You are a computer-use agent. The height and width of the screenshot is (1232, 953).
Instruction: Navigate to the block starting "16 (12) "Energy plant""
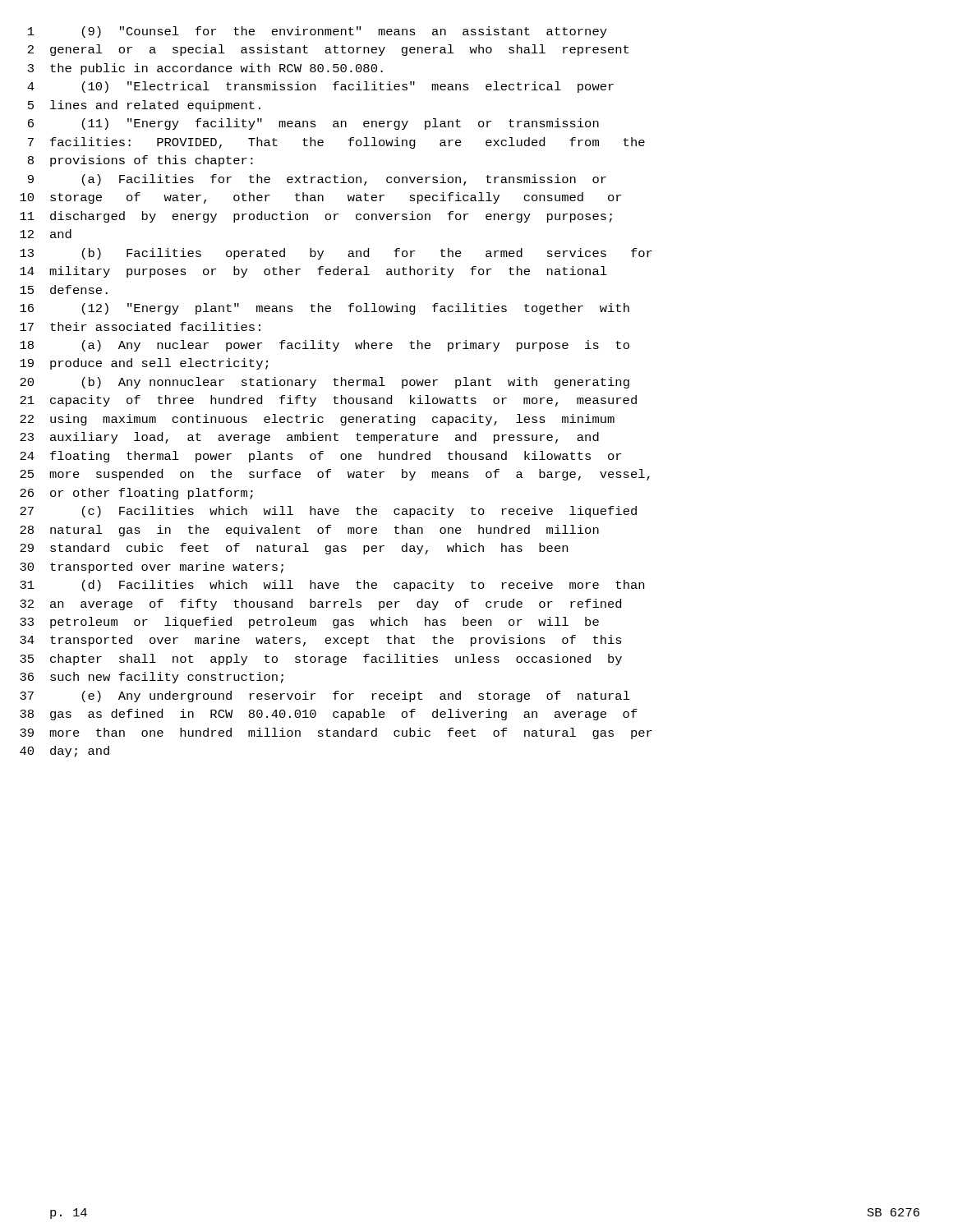pyautogui.click(x=476, y=318)
